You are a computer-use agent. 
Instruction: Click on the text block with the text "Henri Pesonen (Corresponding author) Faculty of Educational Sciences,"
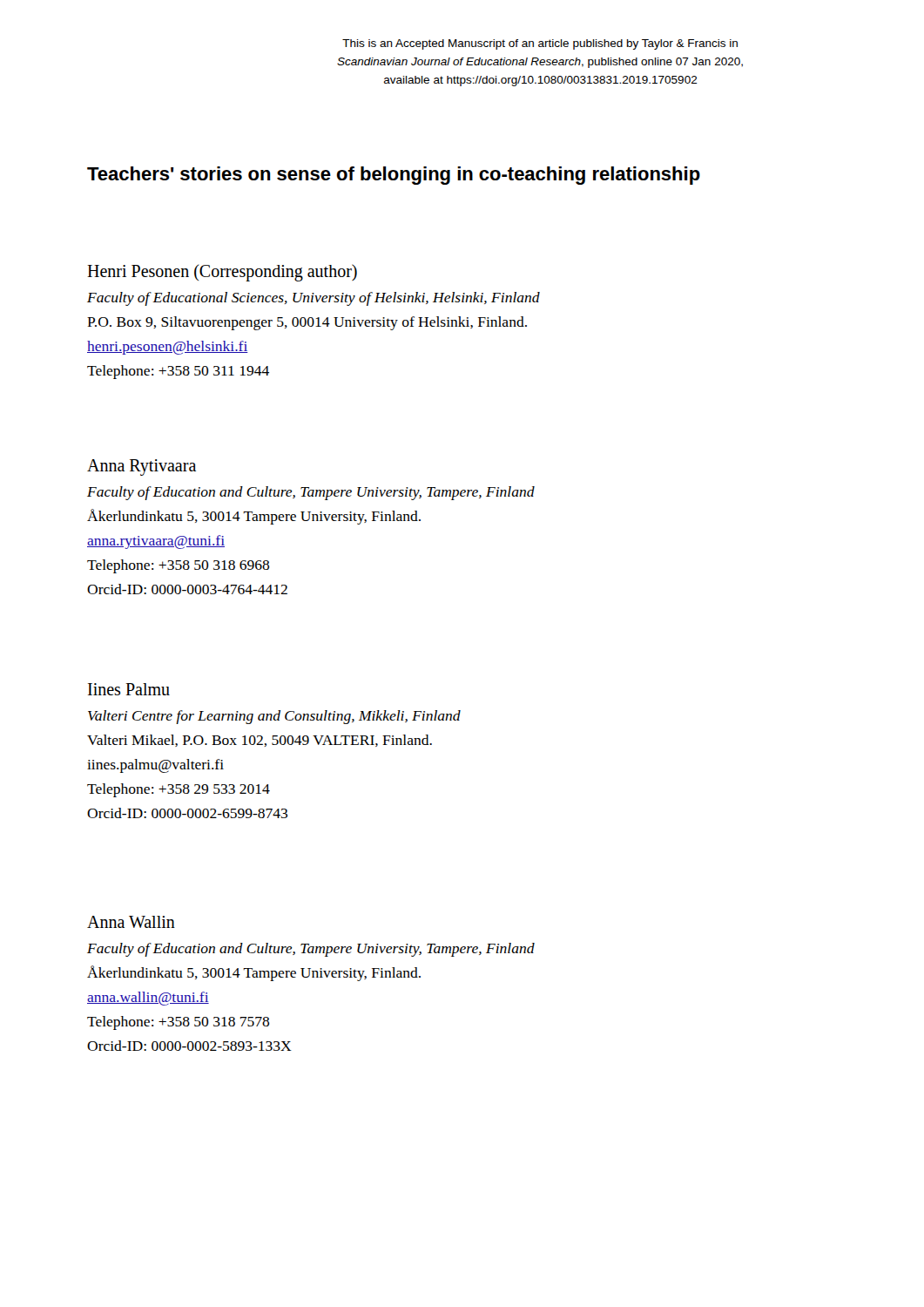tap(313, 320)
